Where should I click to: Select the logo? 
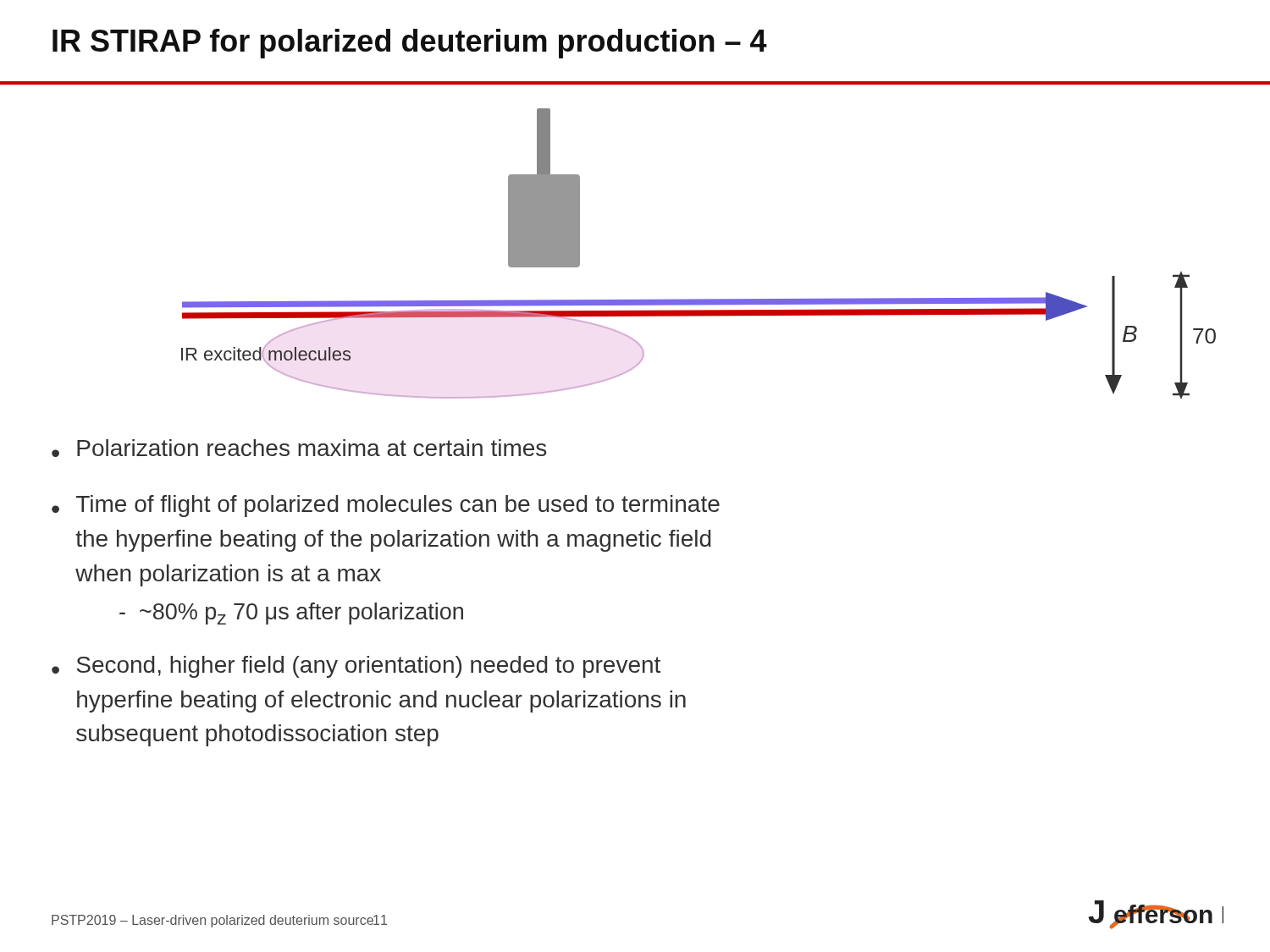click(x=1156, y=913)
